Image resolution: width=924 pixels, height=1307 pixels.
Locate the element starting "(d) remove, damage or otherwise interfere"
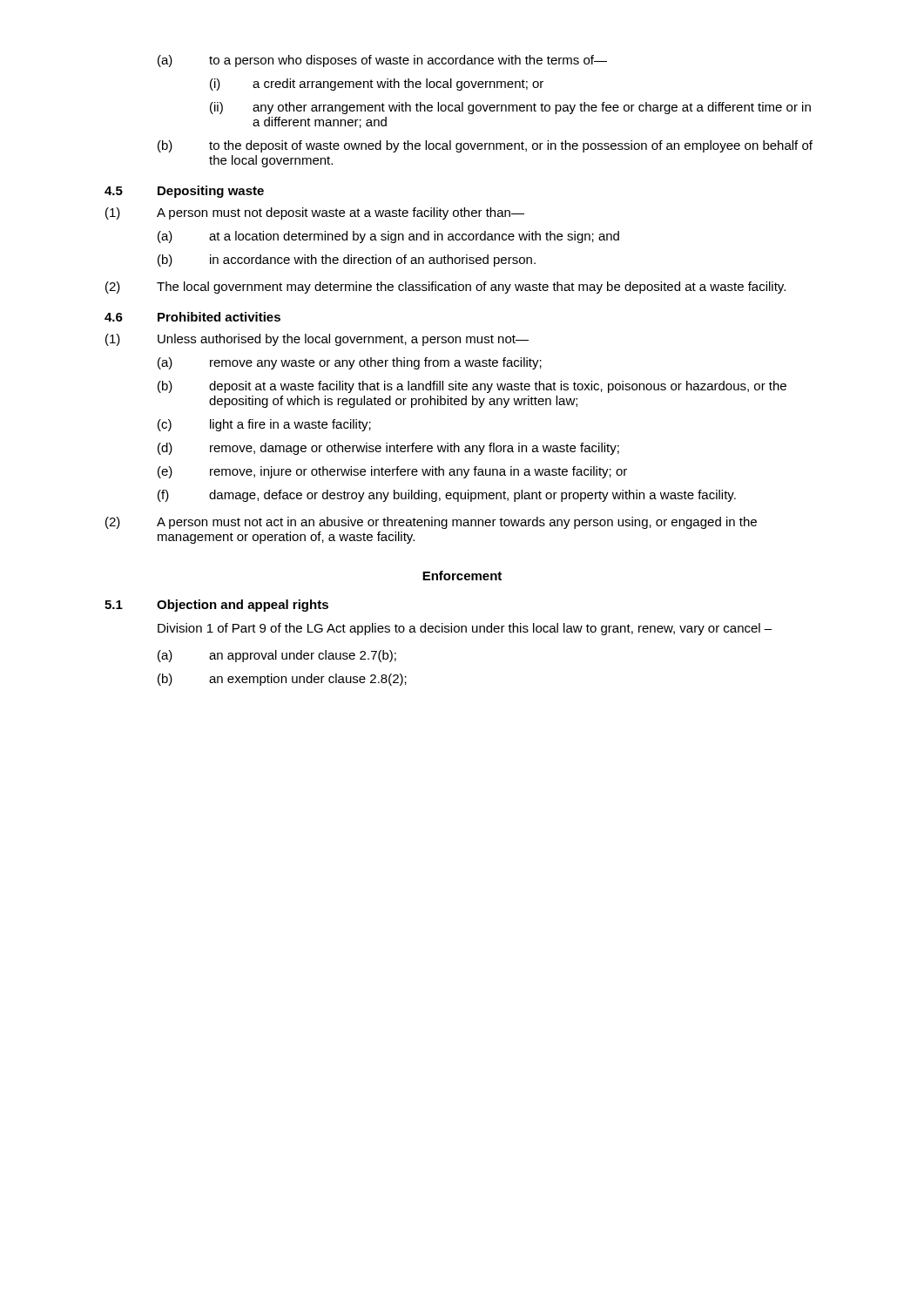click(x=488, y=447)
